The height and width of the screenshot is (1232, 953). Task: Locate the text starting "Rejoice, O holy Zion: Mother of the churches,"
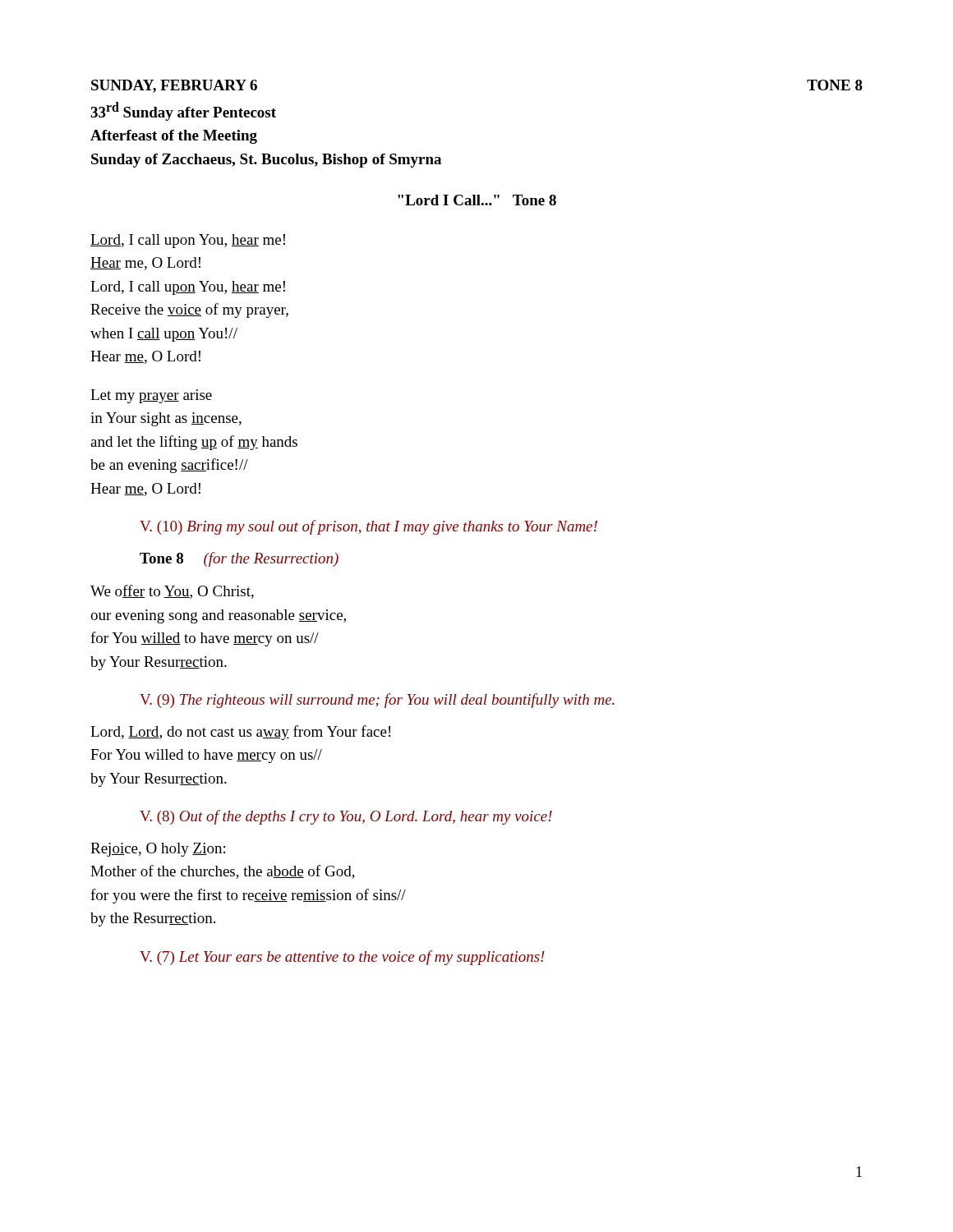click(248, 883)
